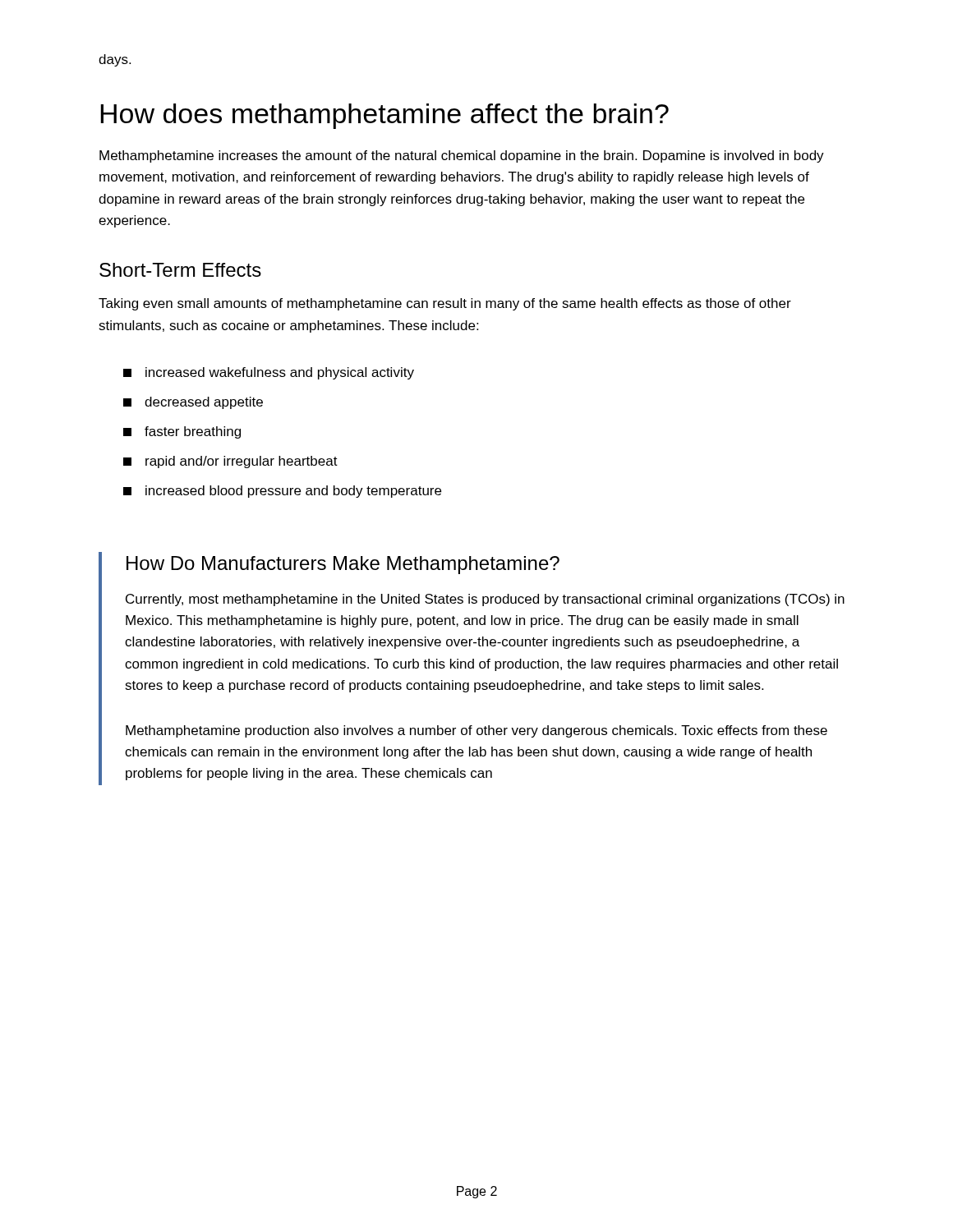This screenshot has height=1232, width=953.
Task: Find the element starting "Taking even small amounts of"
Action: tap(445, 315)
